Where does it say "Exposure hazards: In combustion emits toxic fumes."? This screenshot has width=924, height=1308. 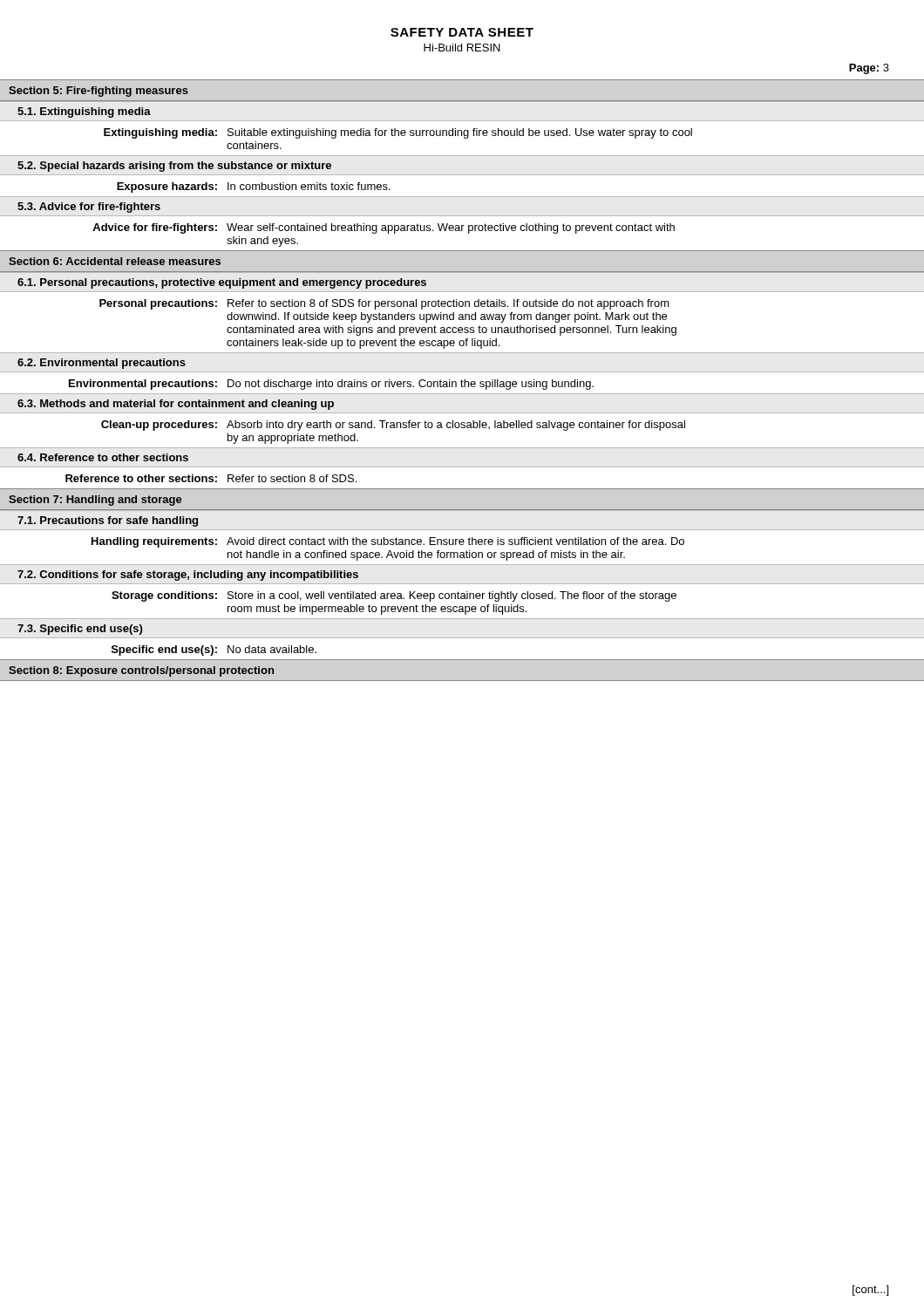pos(462,186)
